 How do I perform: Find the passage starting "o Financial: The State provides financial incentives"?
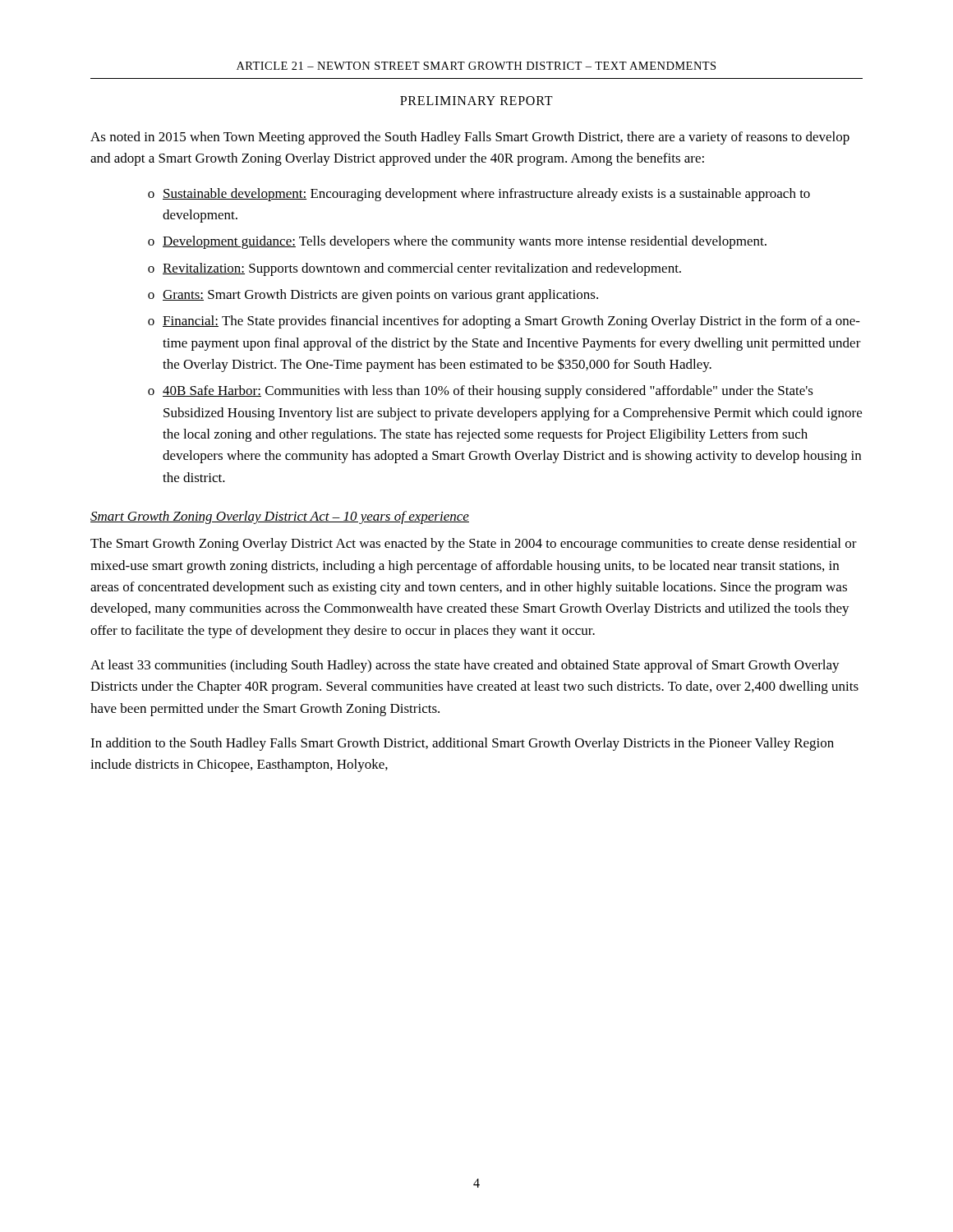501,343
